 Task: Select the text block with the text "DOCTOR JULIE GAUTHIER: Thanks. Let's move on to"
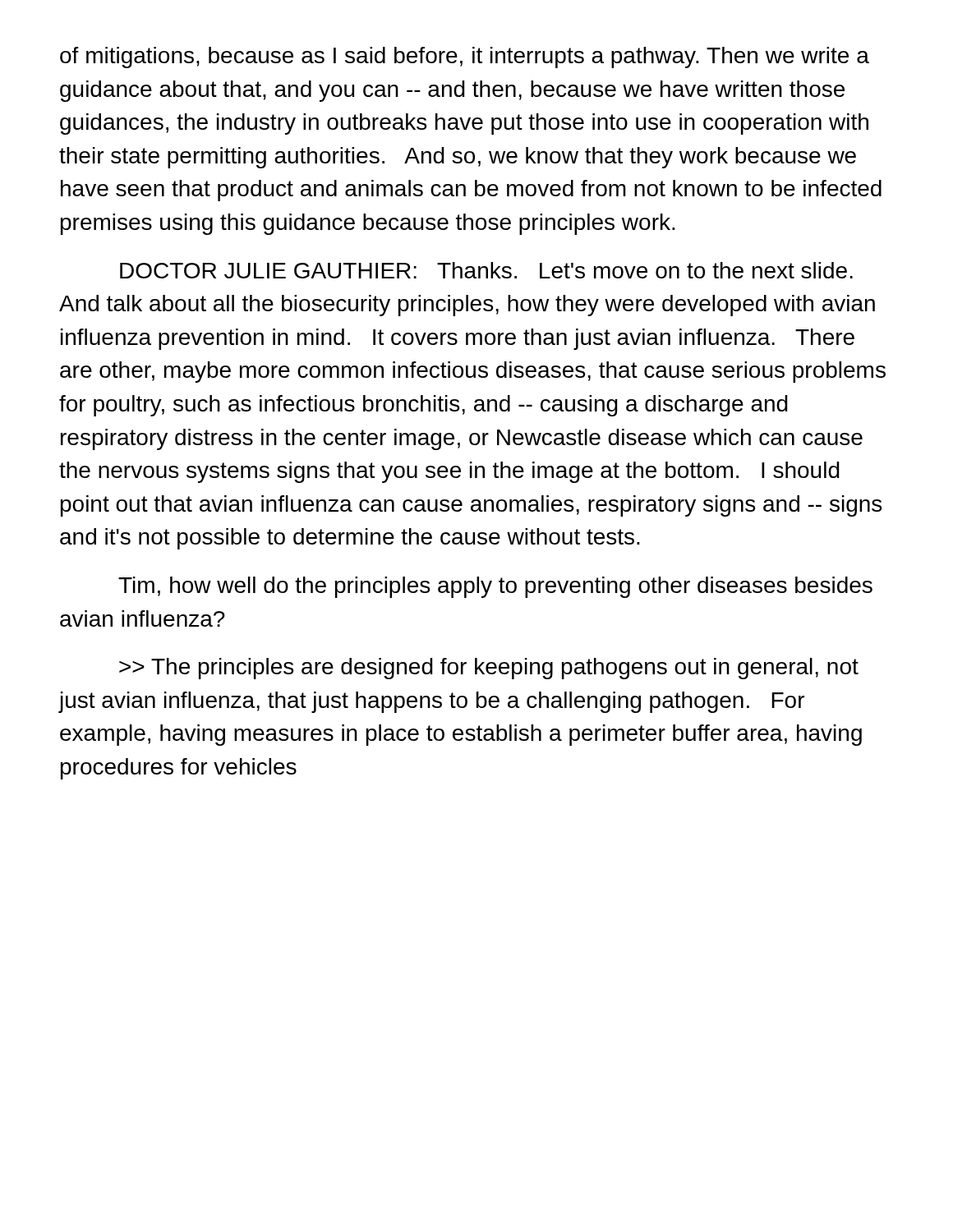(473, 404)
